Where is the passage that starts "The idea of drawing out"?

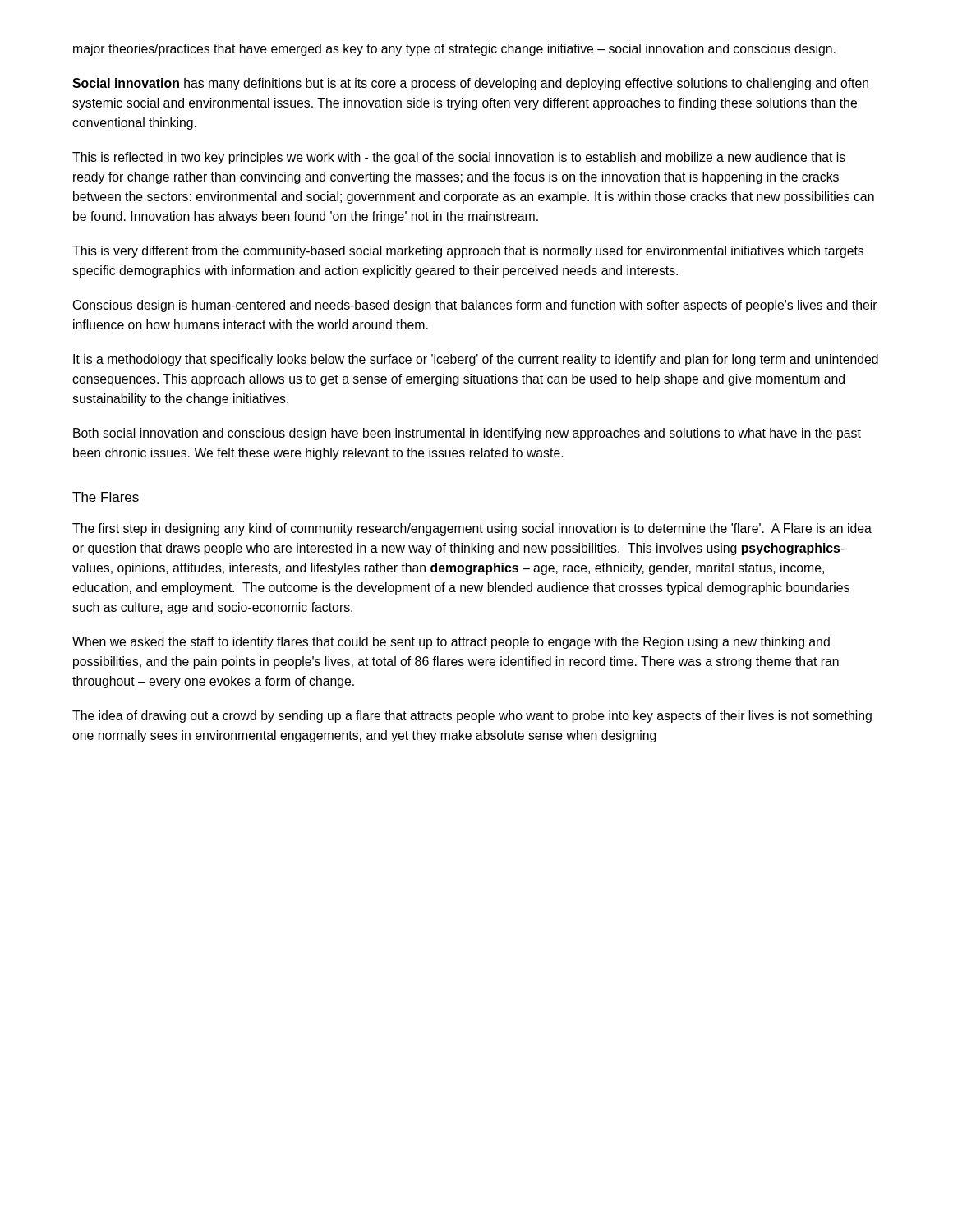point(472,725)
